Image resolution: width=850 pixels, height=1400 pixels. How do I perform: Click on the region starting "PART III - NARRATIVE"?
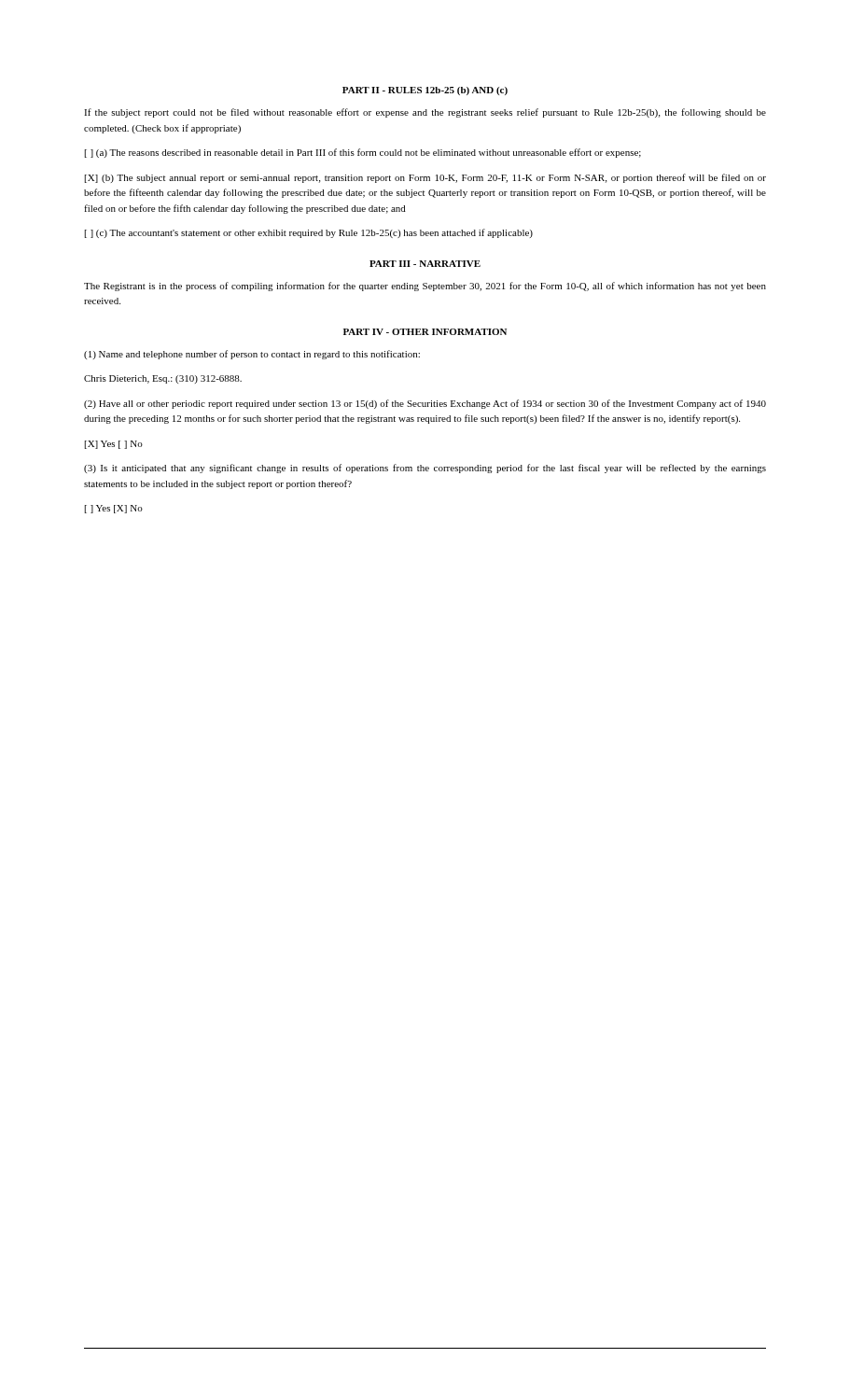425,263
